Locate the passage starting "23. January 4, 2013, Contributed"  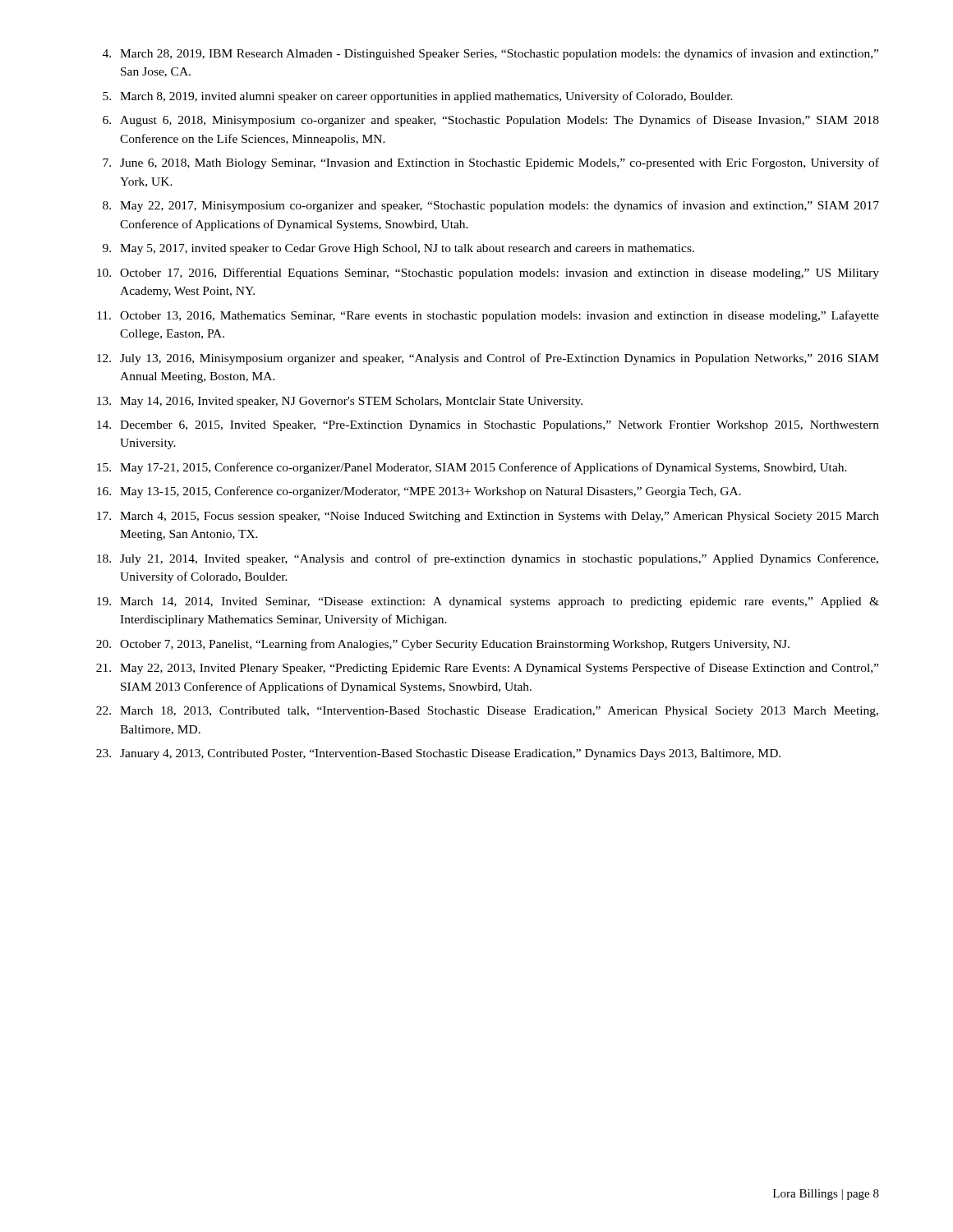476,753
